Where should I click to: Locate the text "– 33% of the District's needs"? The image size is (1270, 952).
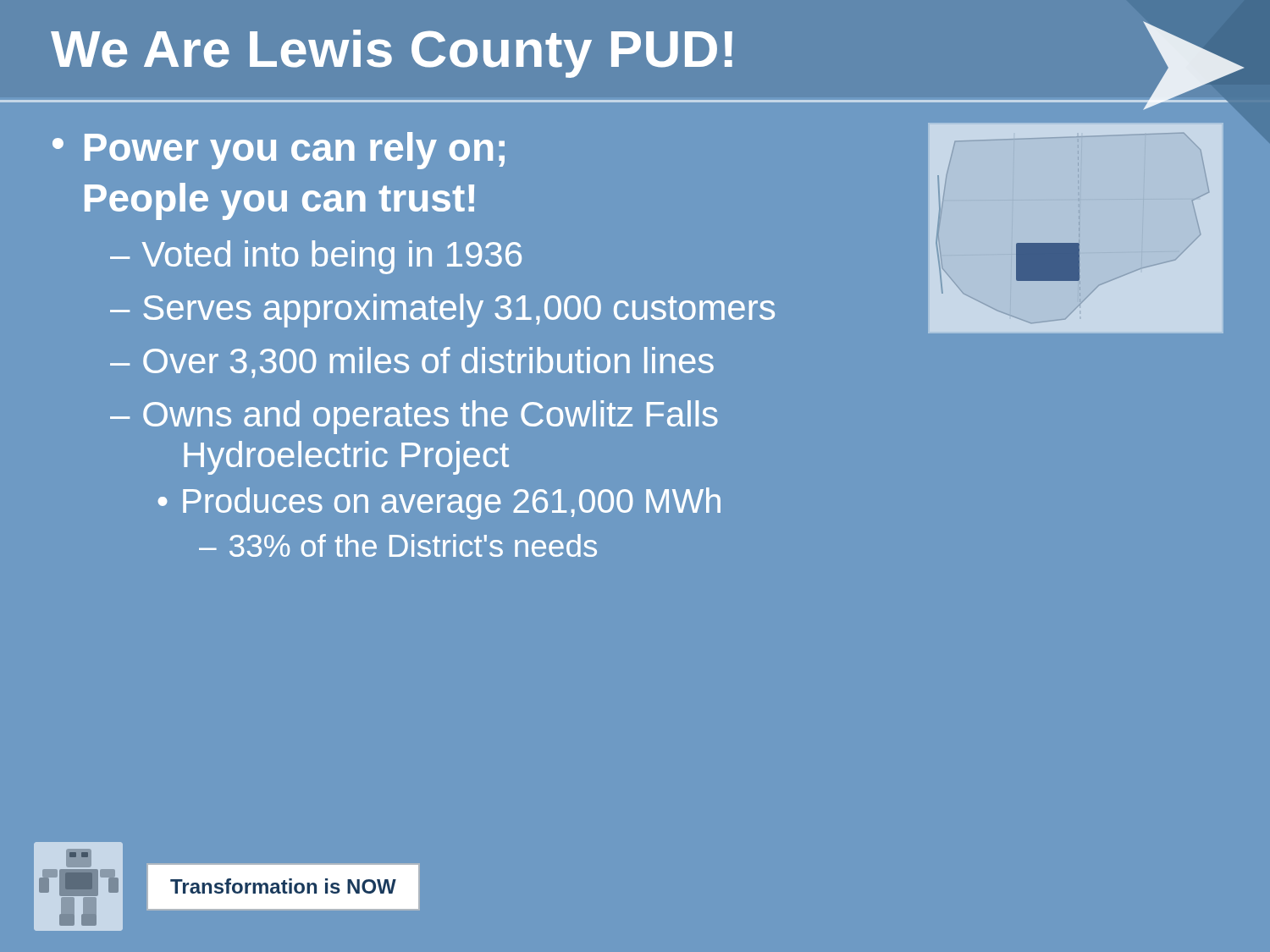pos(399,546)
